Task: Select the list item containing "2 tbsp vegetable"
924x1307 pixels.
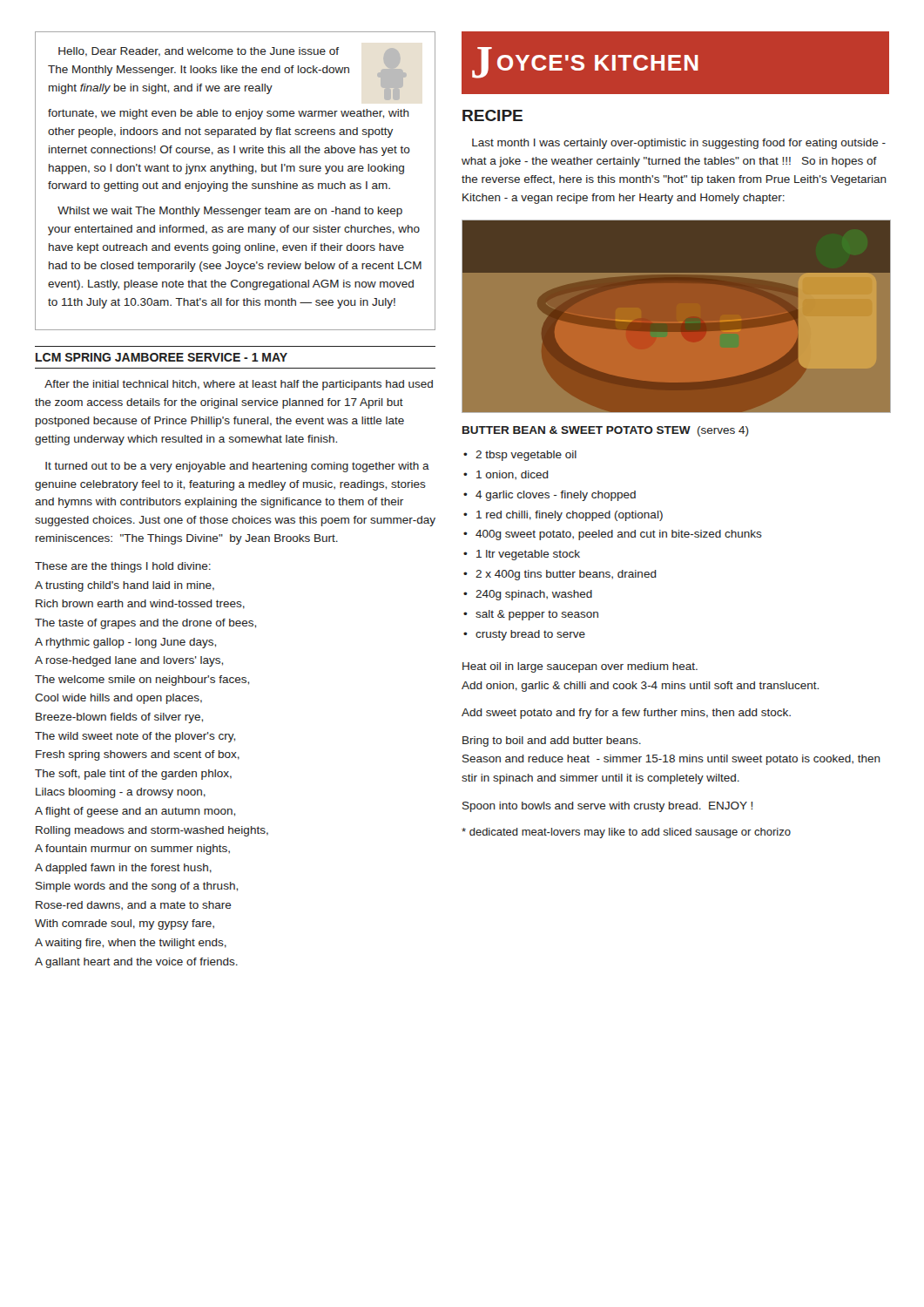Action: pyautogui.click(x=526, y=454)
